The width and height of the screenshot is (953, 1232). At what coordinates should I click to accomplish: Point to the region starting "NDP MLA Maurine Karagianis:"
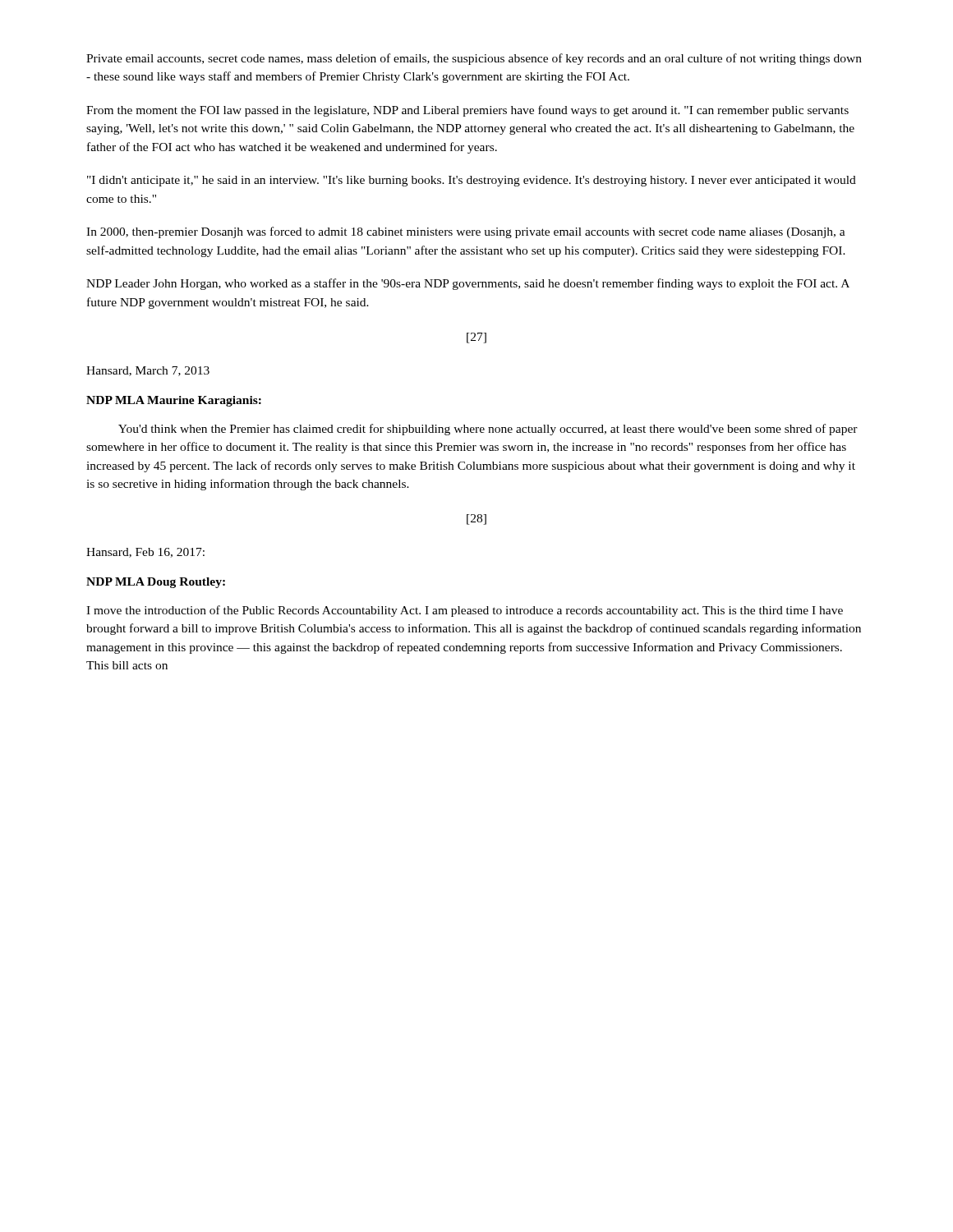tap(174, 400)
